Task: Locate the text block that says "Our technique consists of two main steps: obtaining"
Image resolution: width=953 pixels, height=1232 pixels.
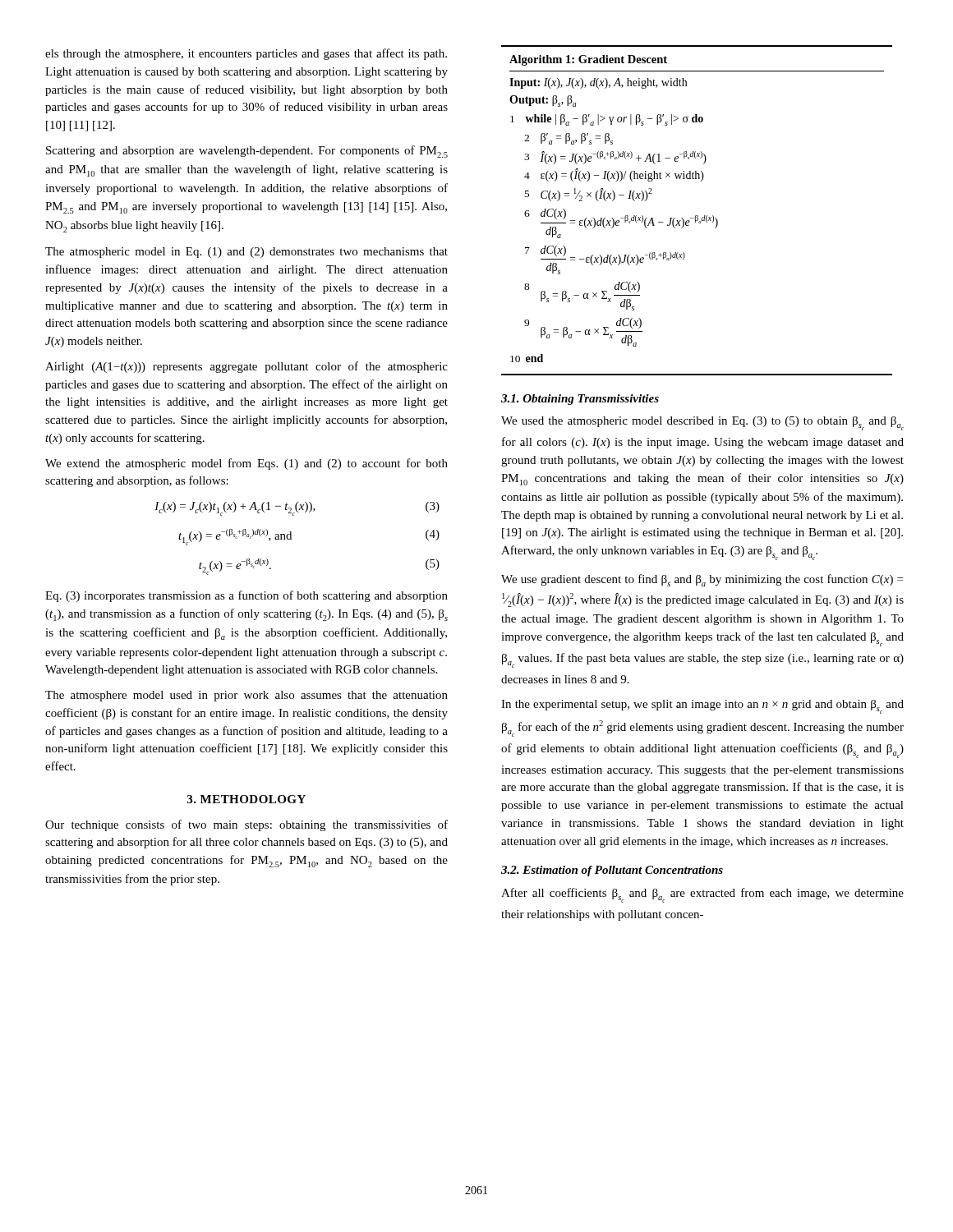Action: [x=246, y=852]
